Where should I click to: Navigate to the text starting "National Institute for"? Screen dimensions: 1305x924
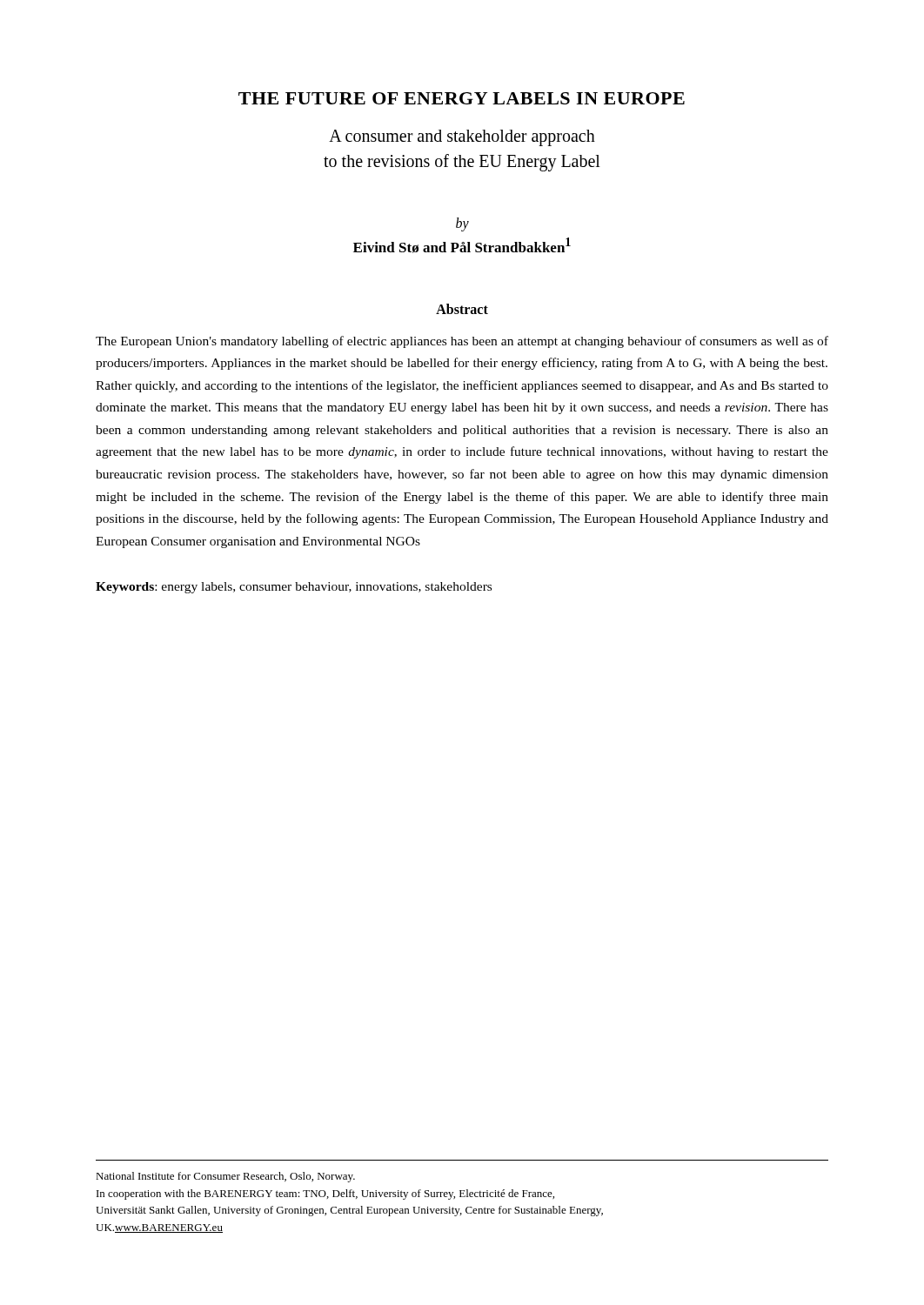click(x=462, y=1202)
